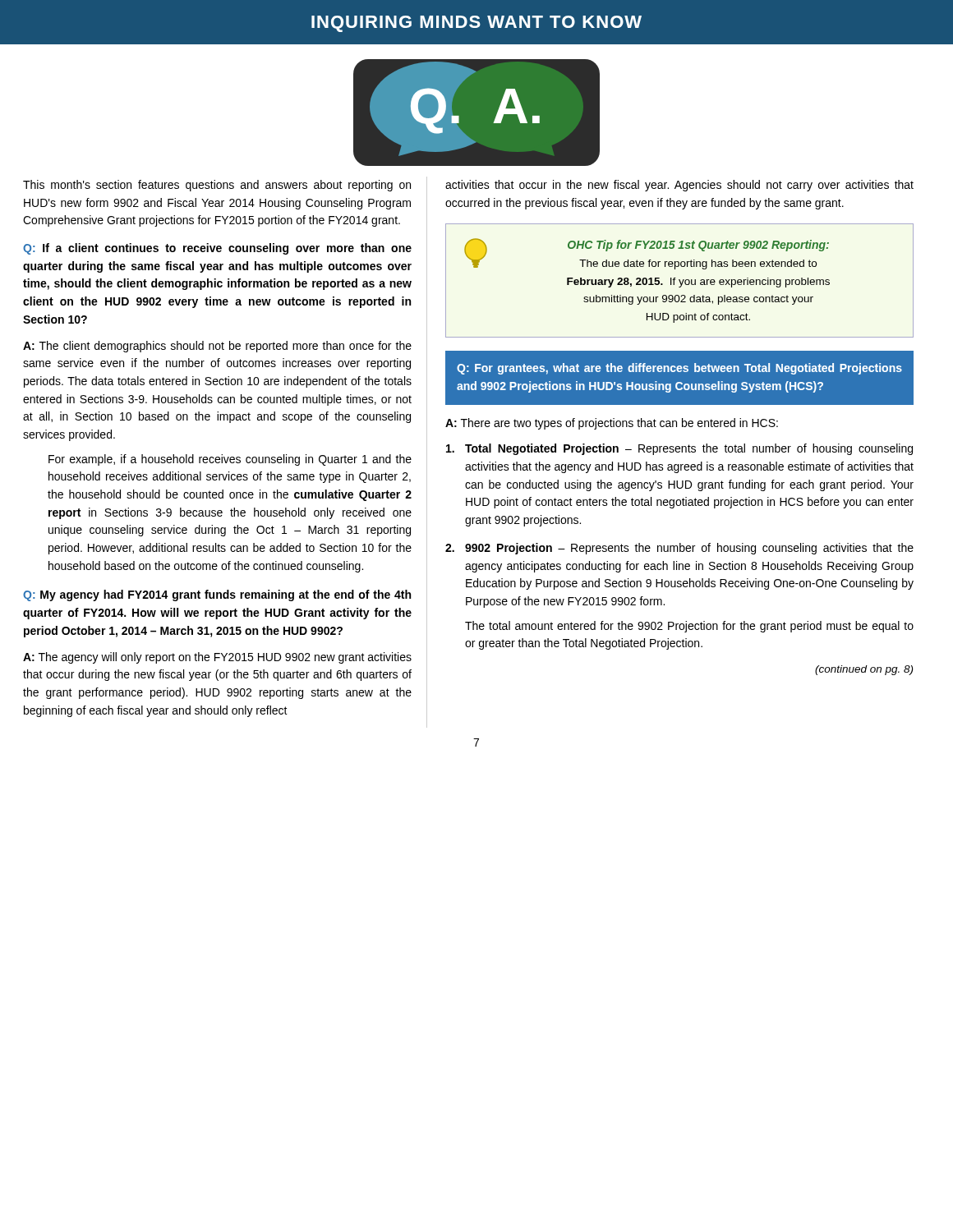Click on the element starting "A: The agency will only report on"
The width and height of the screenshot is (953, 1232).
pos(217,684)
